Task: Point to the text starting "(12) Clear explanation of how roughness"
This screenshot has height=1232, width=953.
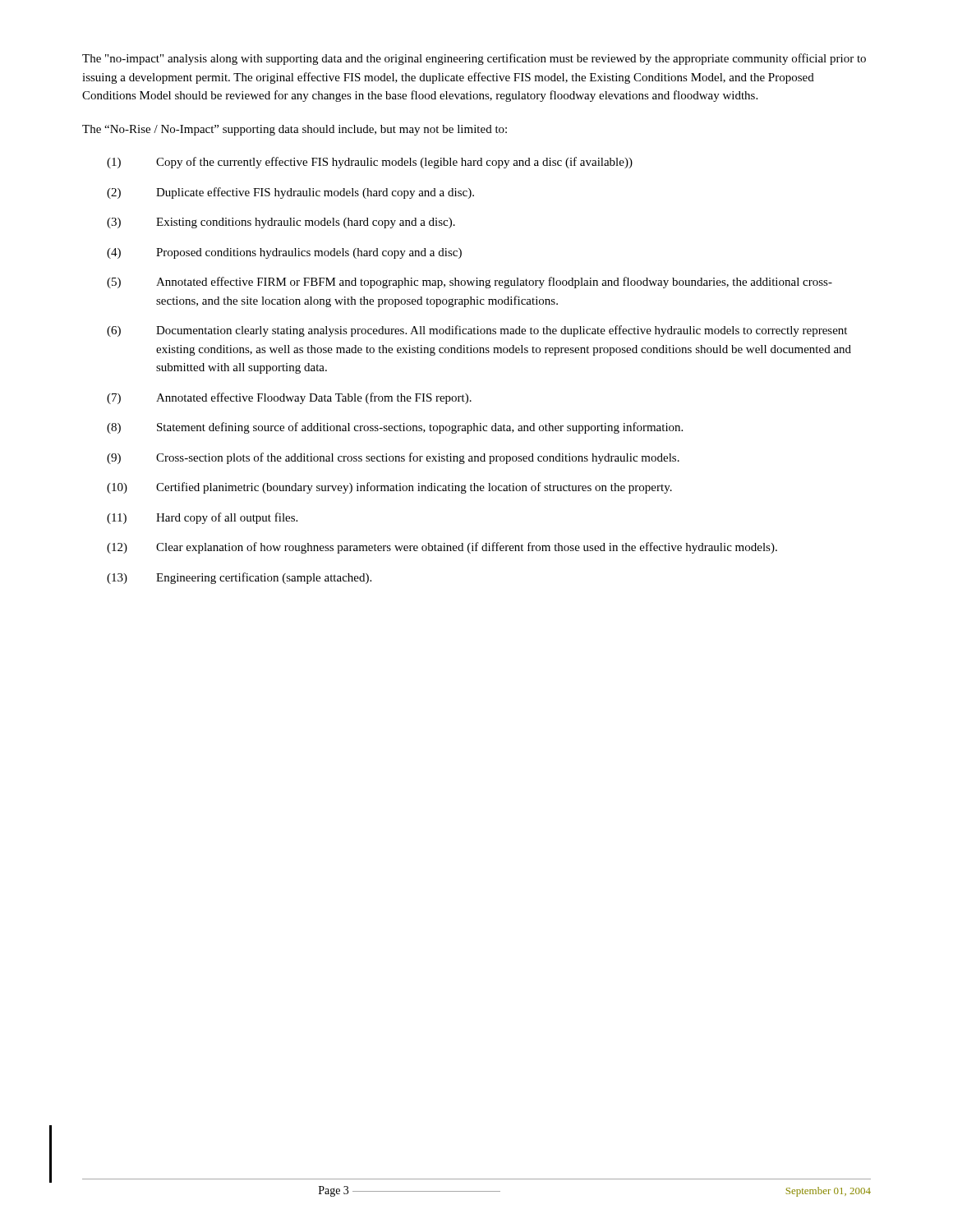Action: pyautogui.click(x=489, y=547)
